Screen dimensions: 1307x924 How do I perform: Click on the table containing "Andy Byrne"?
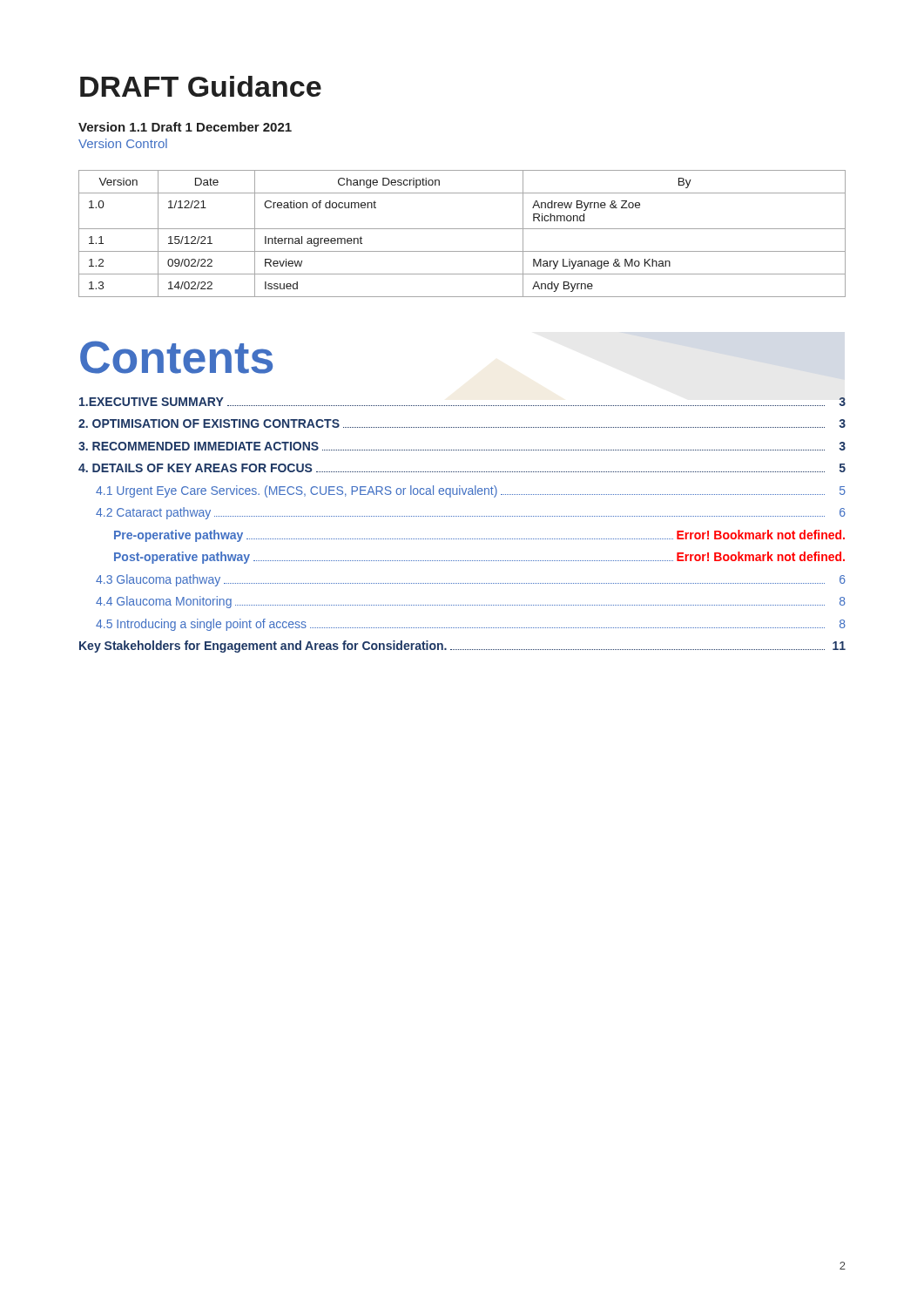point(462,233)
